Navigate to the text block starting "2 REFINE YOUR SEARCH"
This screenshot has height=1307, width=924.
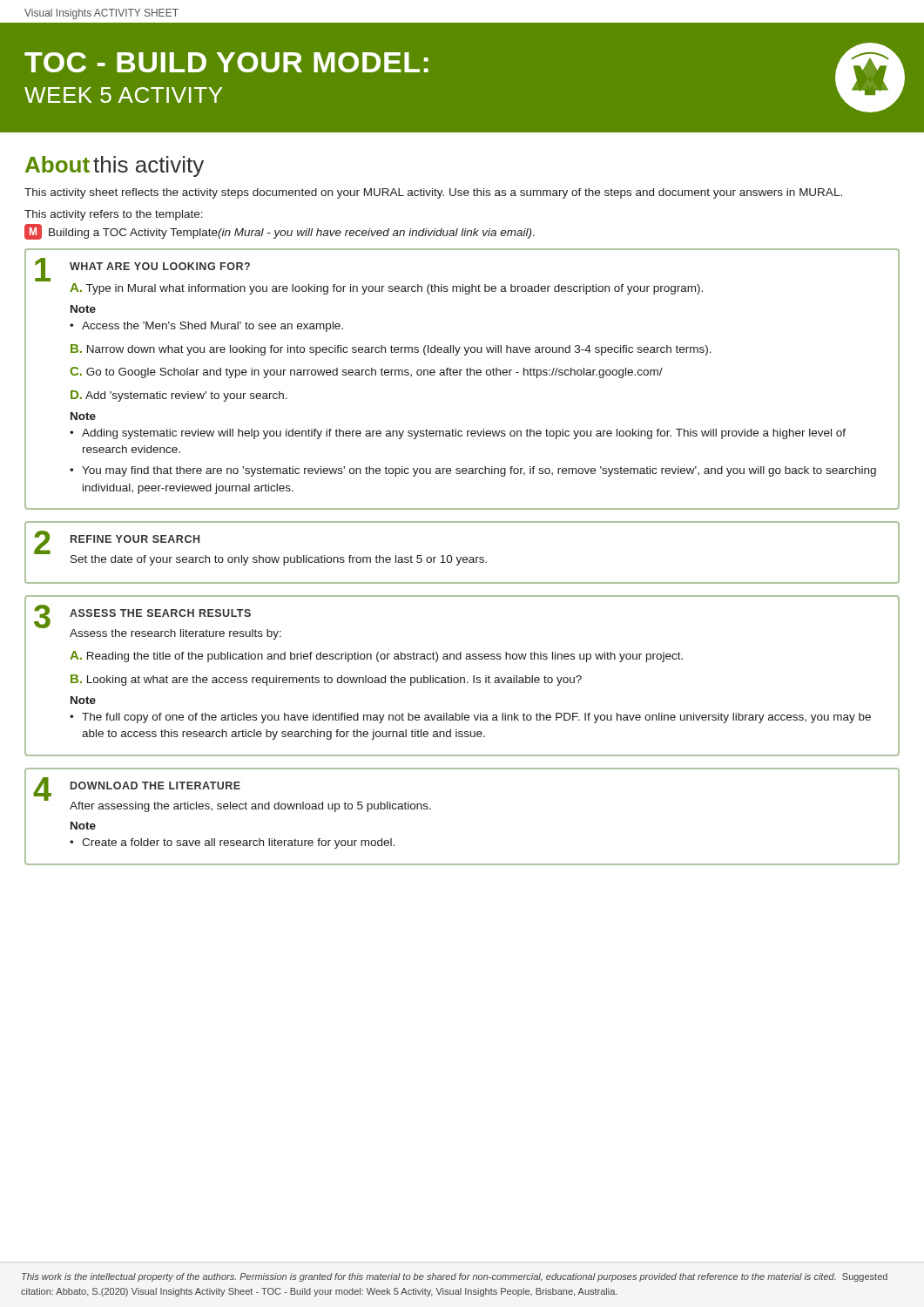[458, 546]
